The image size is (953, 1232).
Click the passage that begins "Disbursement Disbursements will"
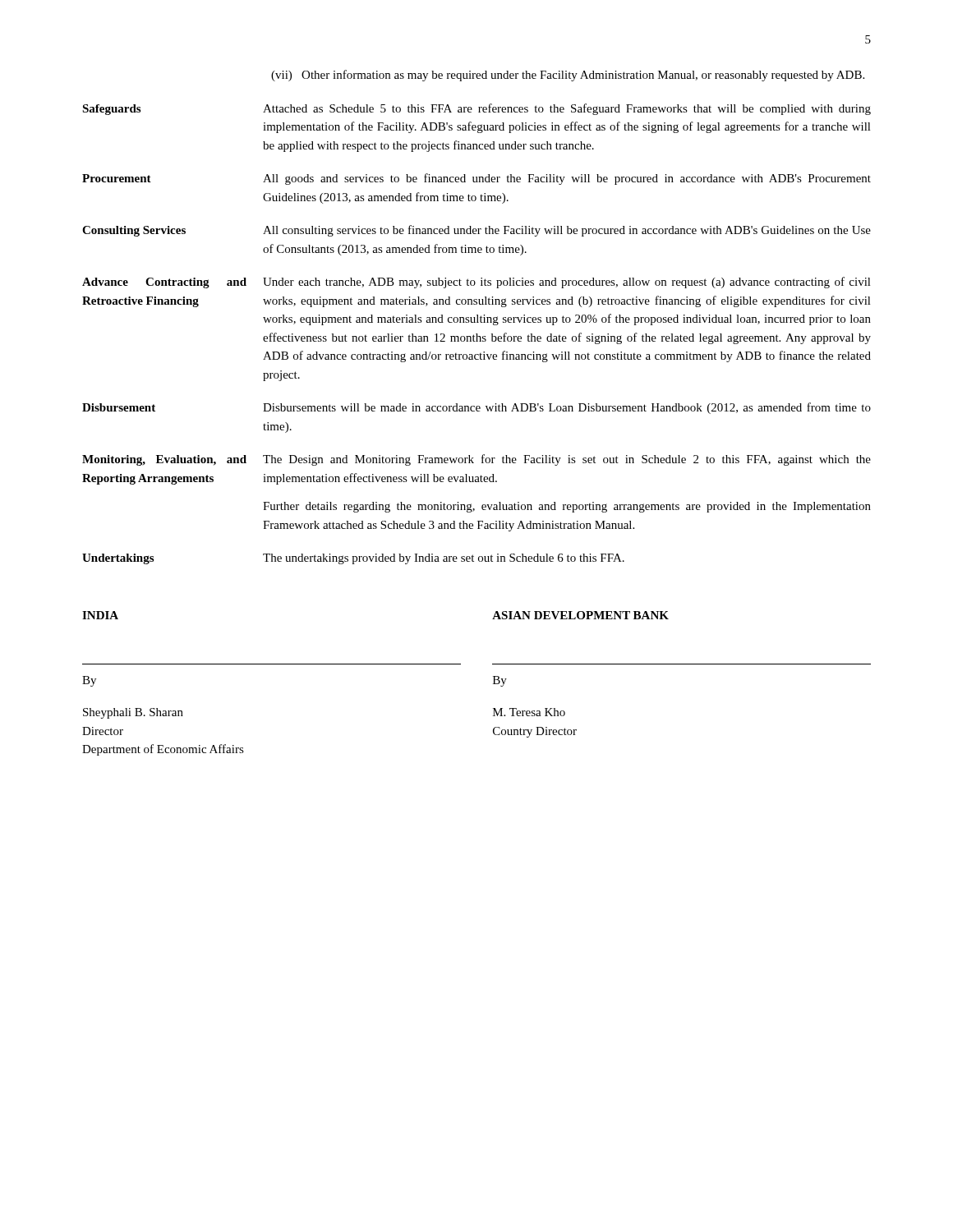pos(476,417)
